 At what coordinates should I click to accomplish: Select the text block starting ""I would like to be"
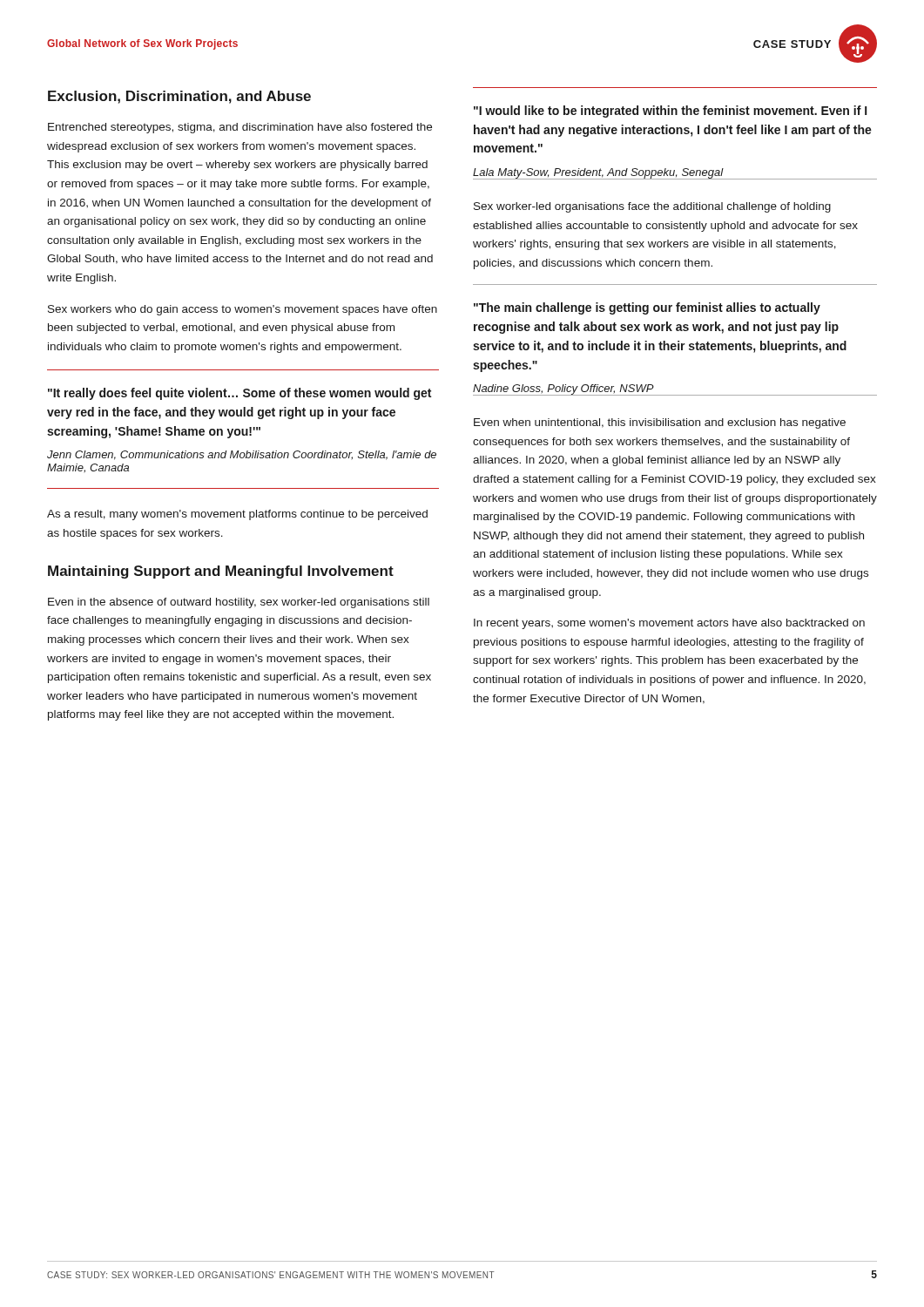coord(675,130)
